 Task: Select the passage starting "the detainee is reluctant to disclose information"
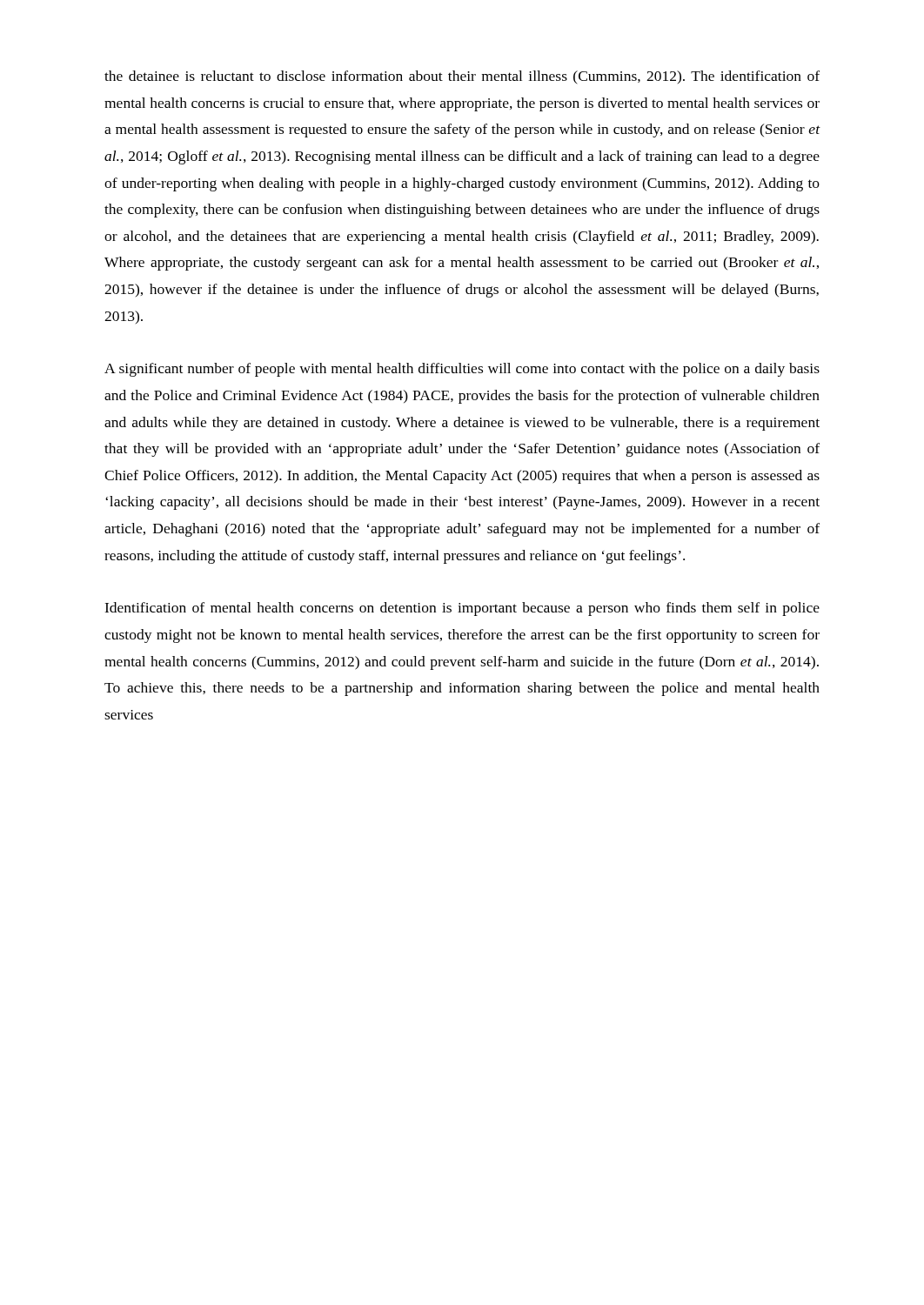462,196
